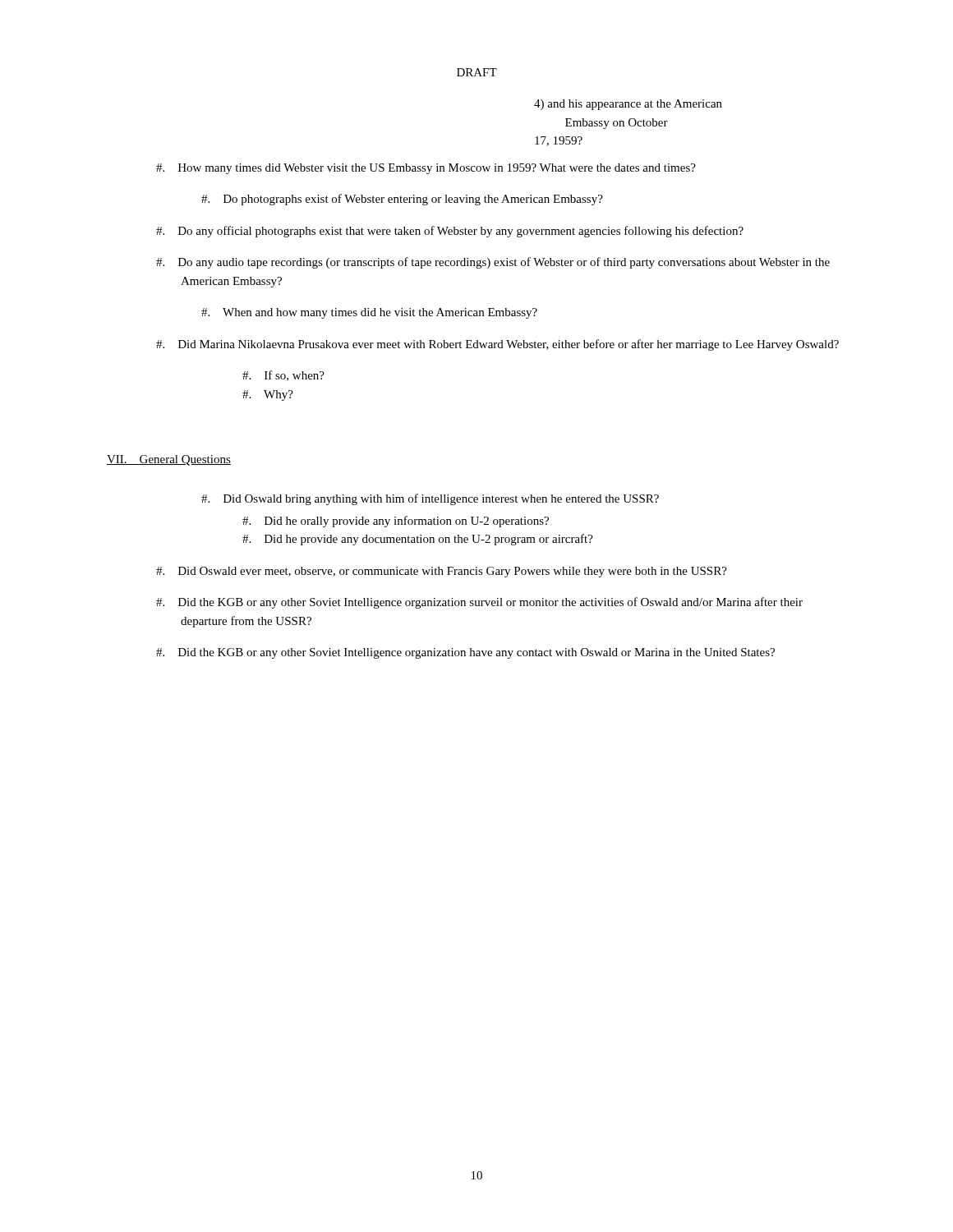Screen dimensions: 1232x953
Task: Click on the block starting "#. Did Marina Nikolaevna Prusakova ever meet"
Action: click(498, 344)
